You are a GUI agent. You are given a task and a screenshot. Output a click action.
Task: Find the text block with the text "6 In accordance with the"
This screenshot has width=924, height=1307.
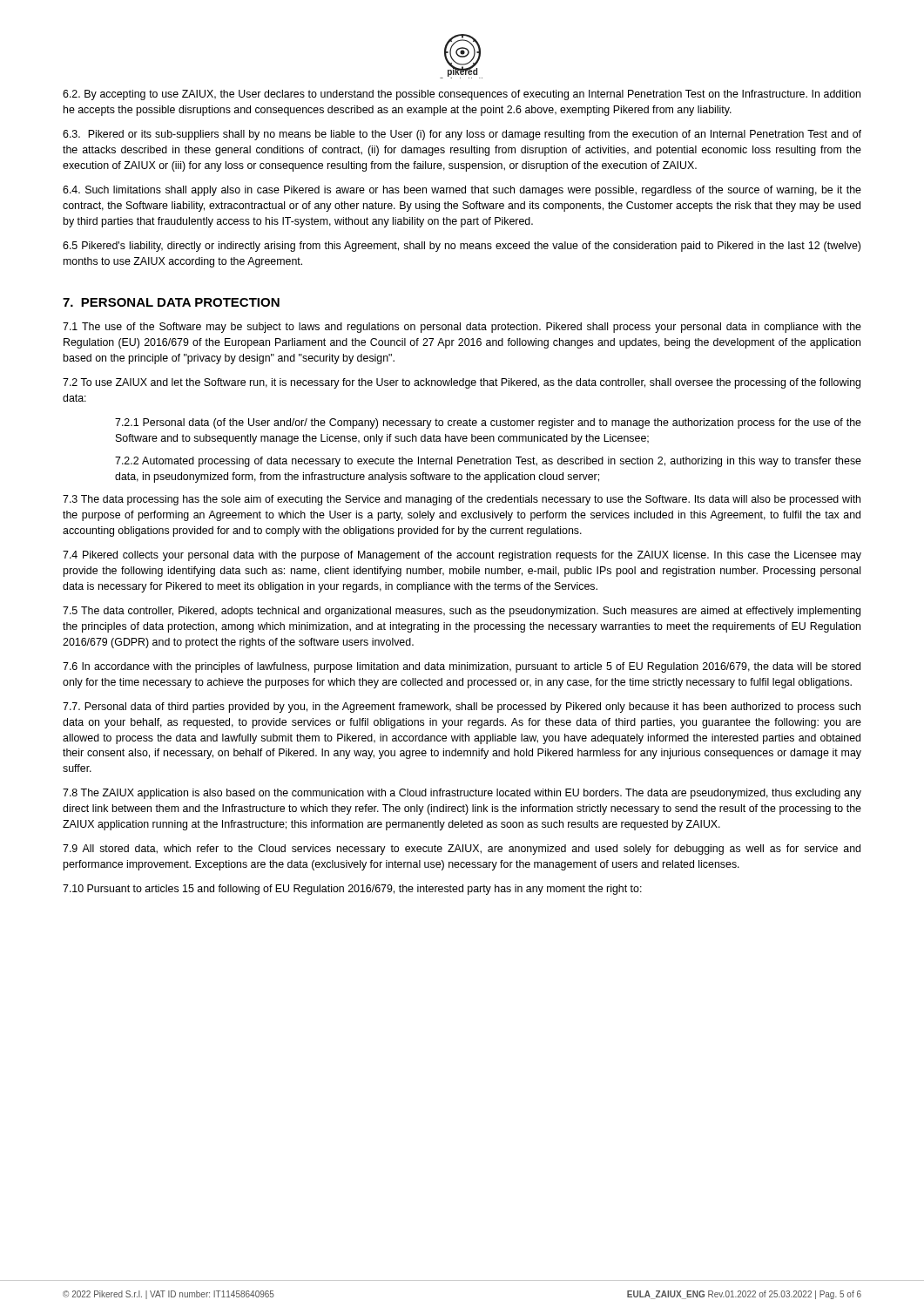pos(462,674)
